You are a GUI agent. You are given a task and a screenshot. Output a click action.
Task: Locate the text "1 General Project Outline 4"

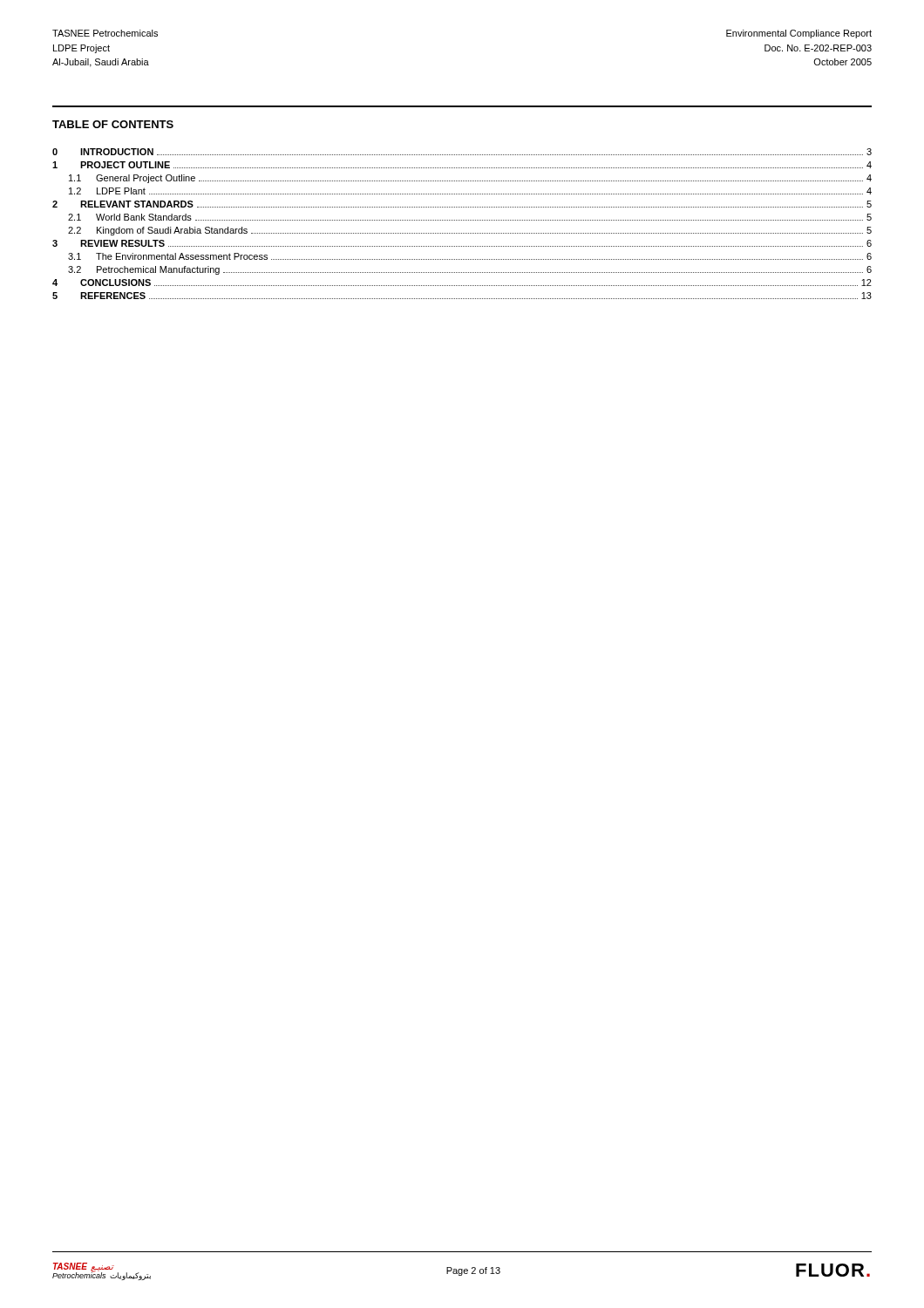coord(462,178)
